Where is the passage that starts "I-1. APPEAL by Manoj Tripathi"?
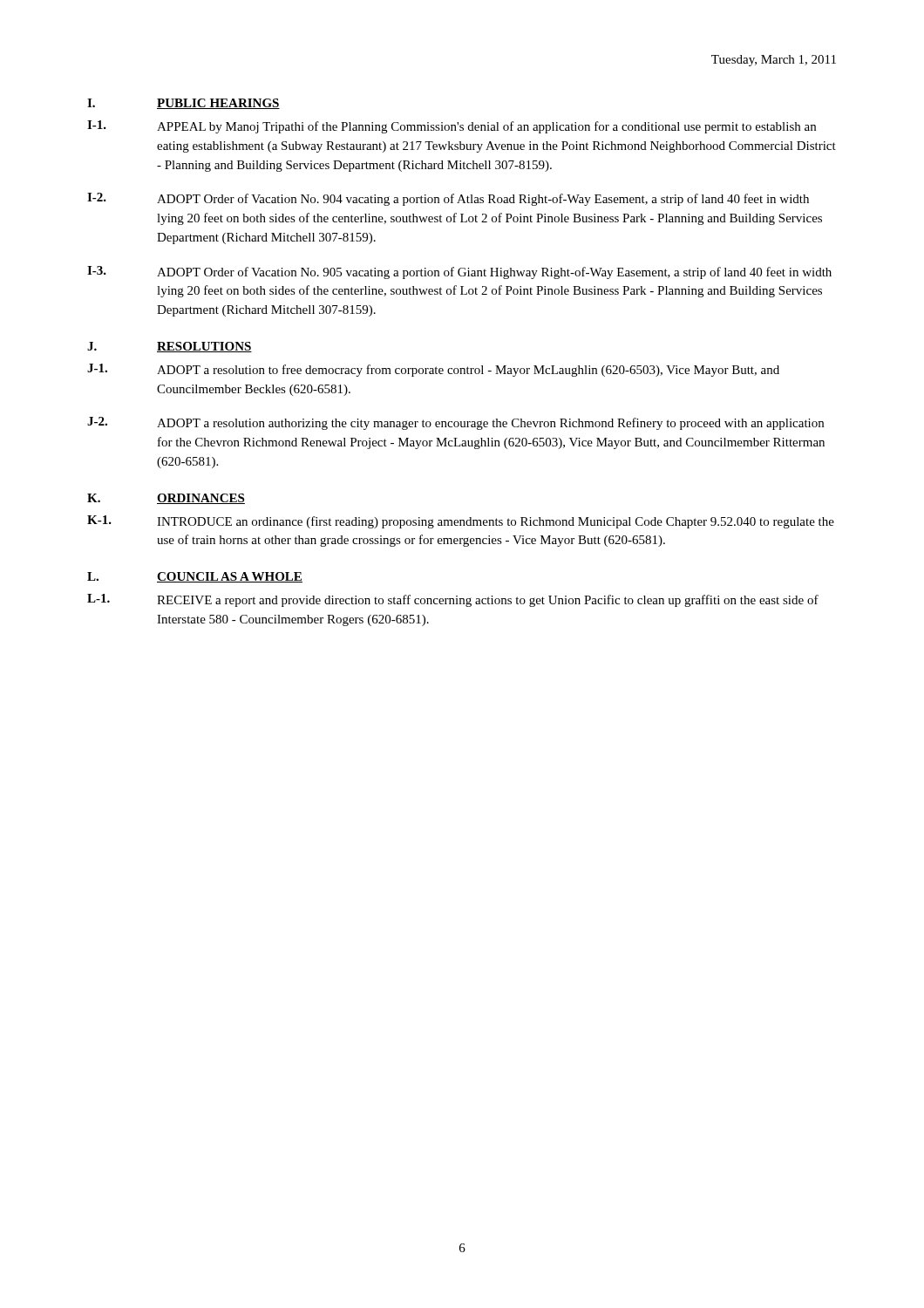The width and height of the screenshot is (924, 1308). (x=462, y=146)
